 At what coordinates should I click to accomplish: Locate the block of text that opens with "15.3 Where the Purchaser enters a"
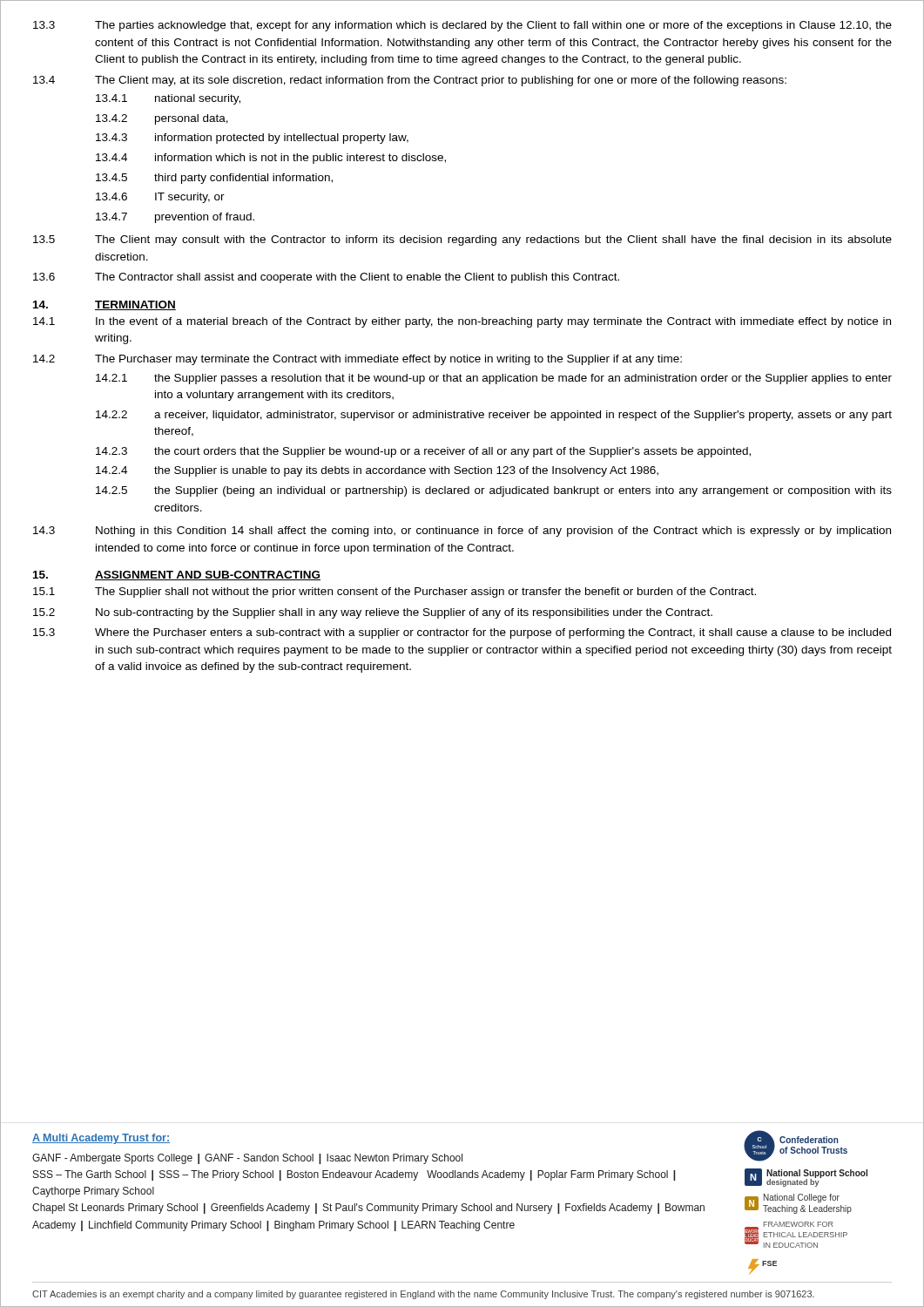(x=462, y=650)
